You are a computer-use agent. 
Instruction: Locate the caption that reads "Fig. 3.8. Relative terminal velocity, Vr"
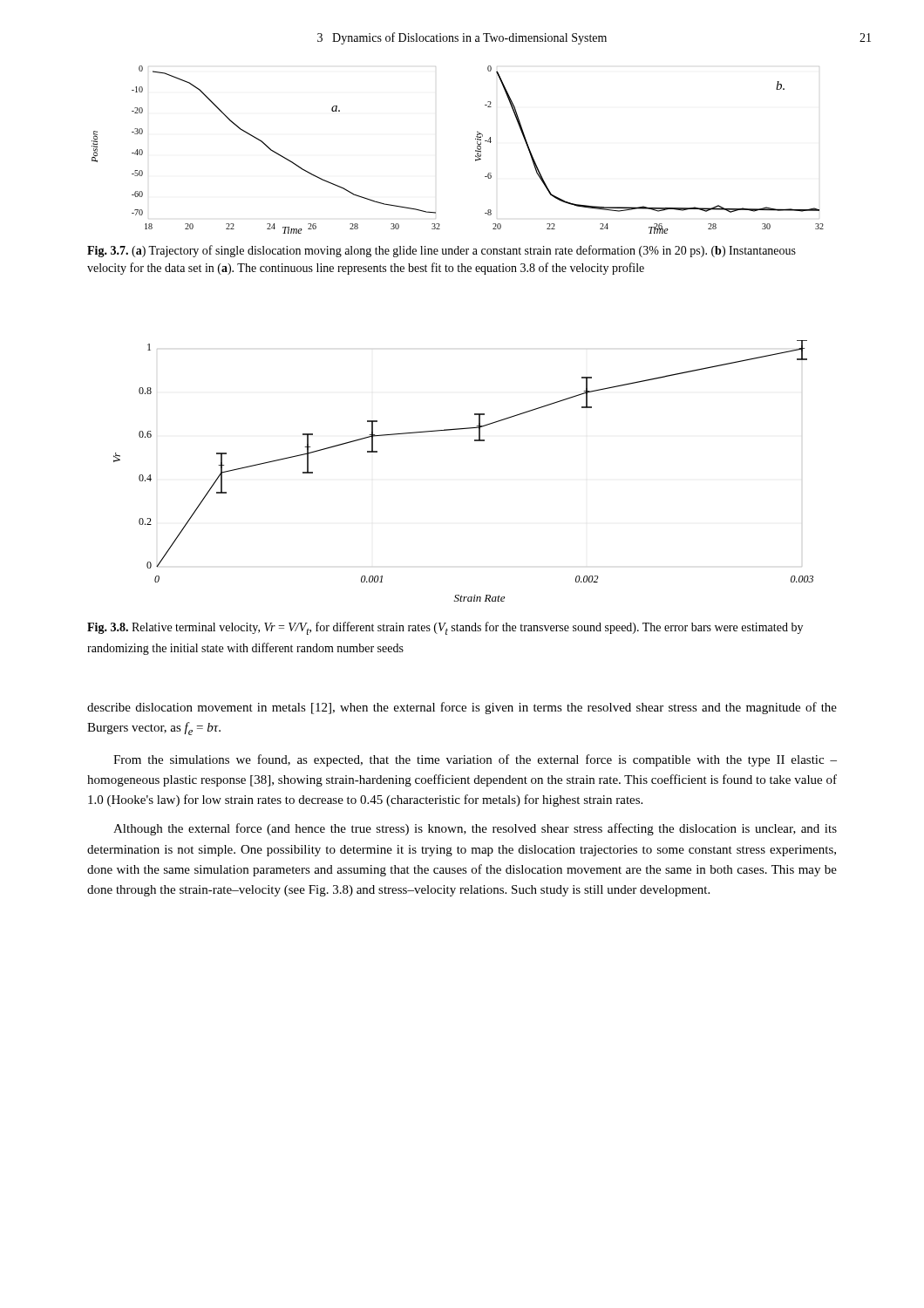click(445, 638)
